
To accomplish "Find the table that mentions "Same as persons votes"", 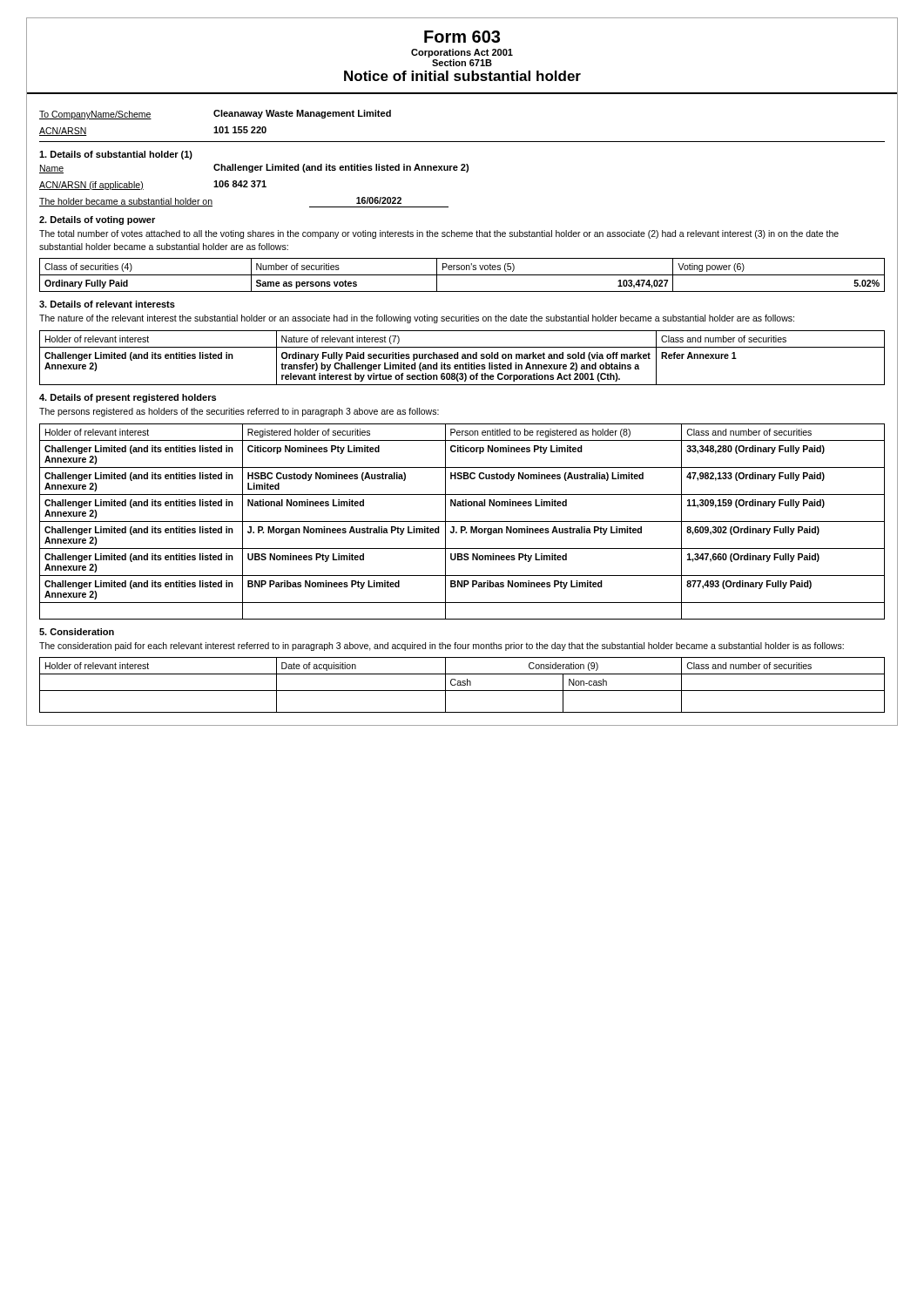I will 462,275.
